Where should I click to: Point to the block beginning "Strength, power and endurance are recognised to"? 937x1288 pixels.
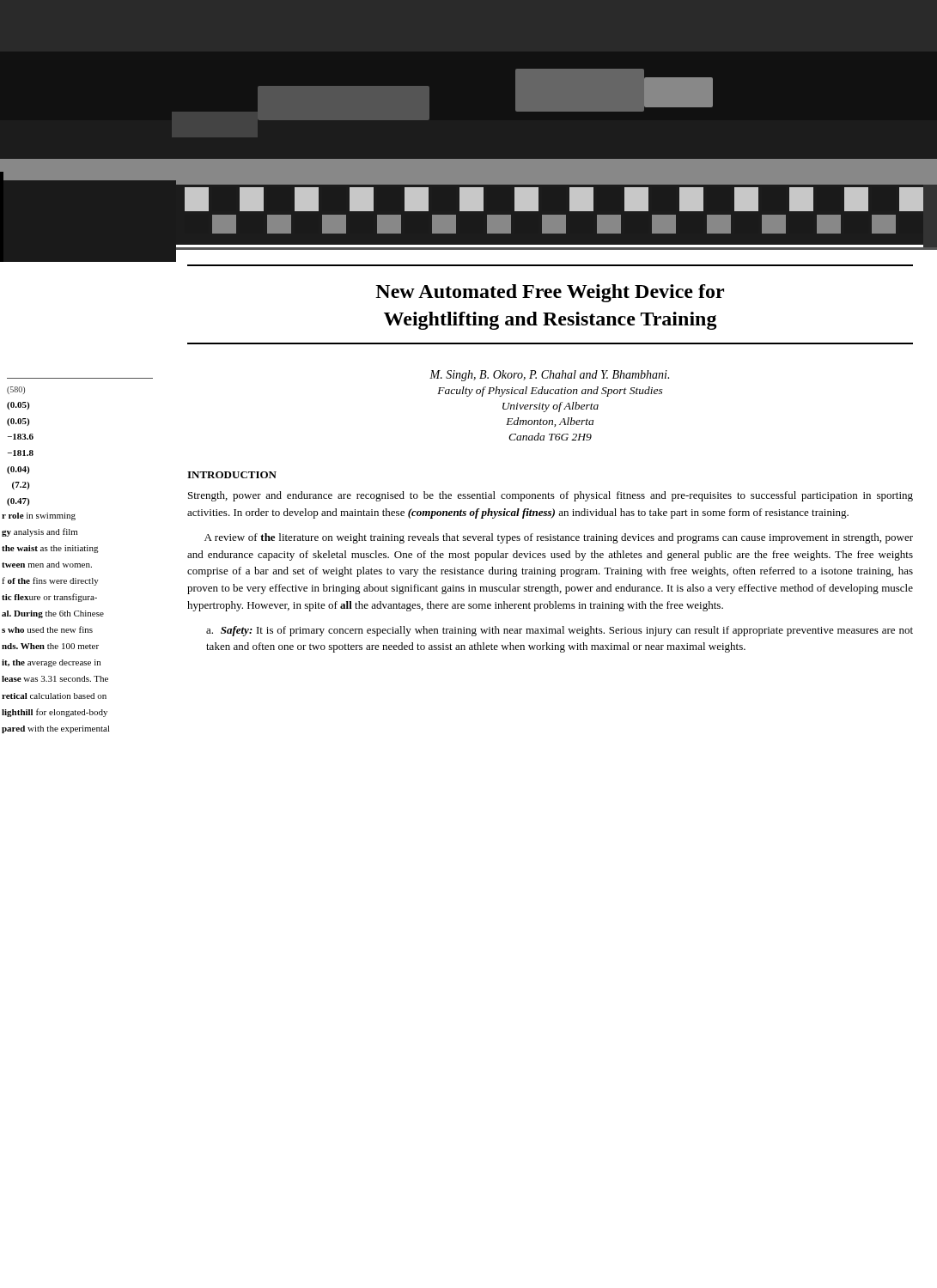550,504
